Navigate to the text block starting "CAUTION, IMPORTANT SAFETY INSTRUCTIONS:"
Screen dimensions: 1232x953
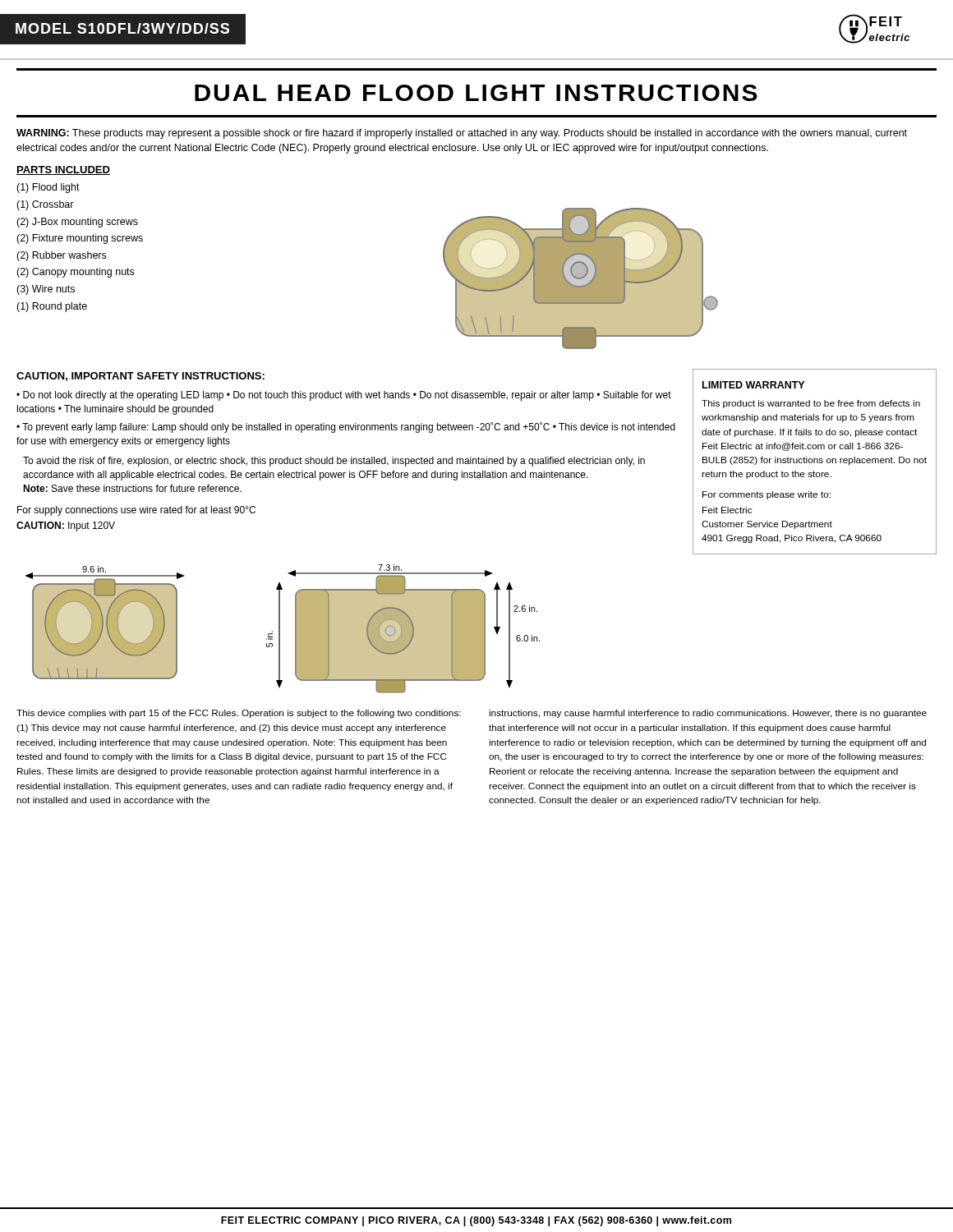point(346,451)
